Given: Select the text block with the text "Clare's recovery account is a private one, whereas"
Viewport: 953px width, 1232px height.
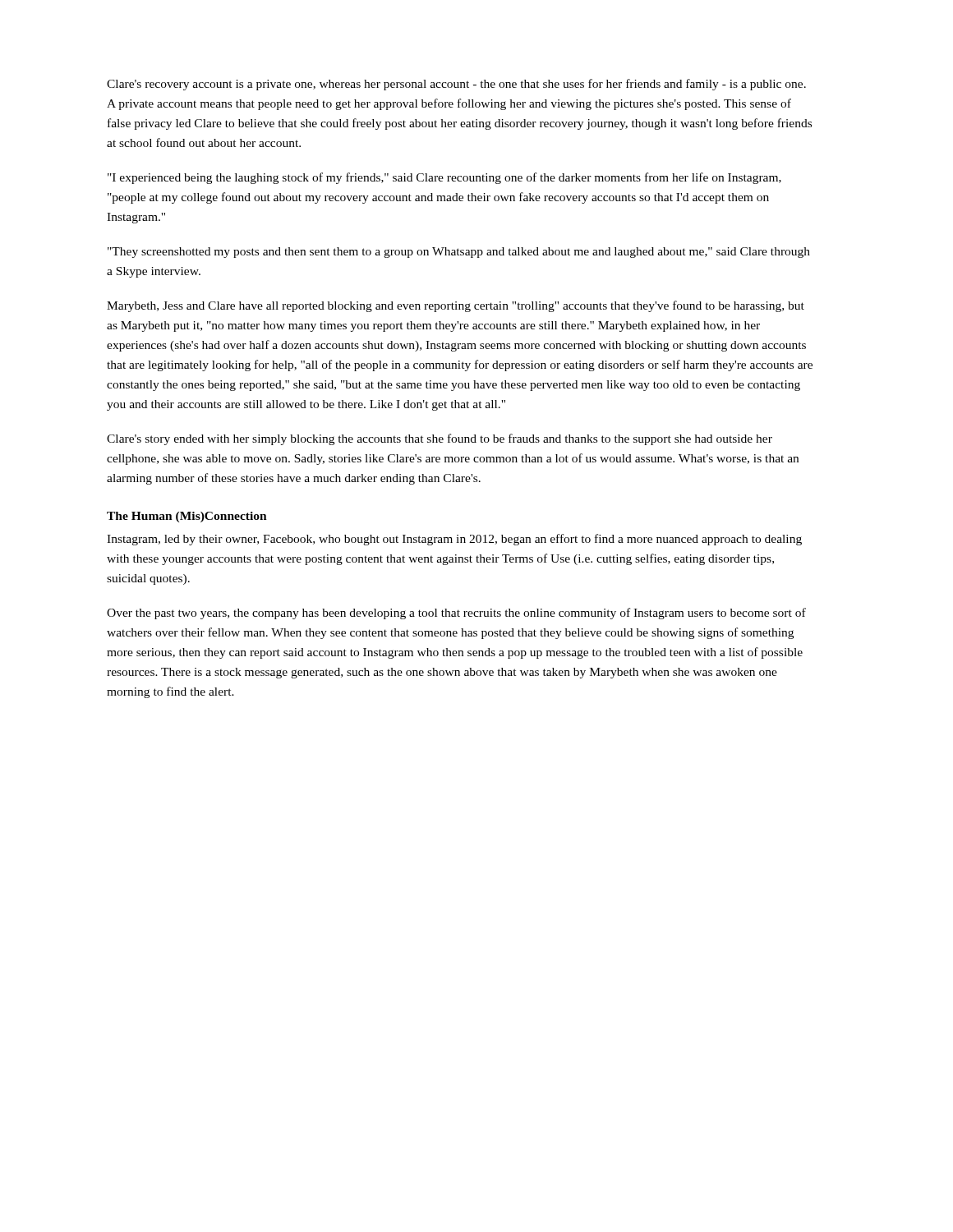Looking at the screenshot, I should click(x=460, y=113).
